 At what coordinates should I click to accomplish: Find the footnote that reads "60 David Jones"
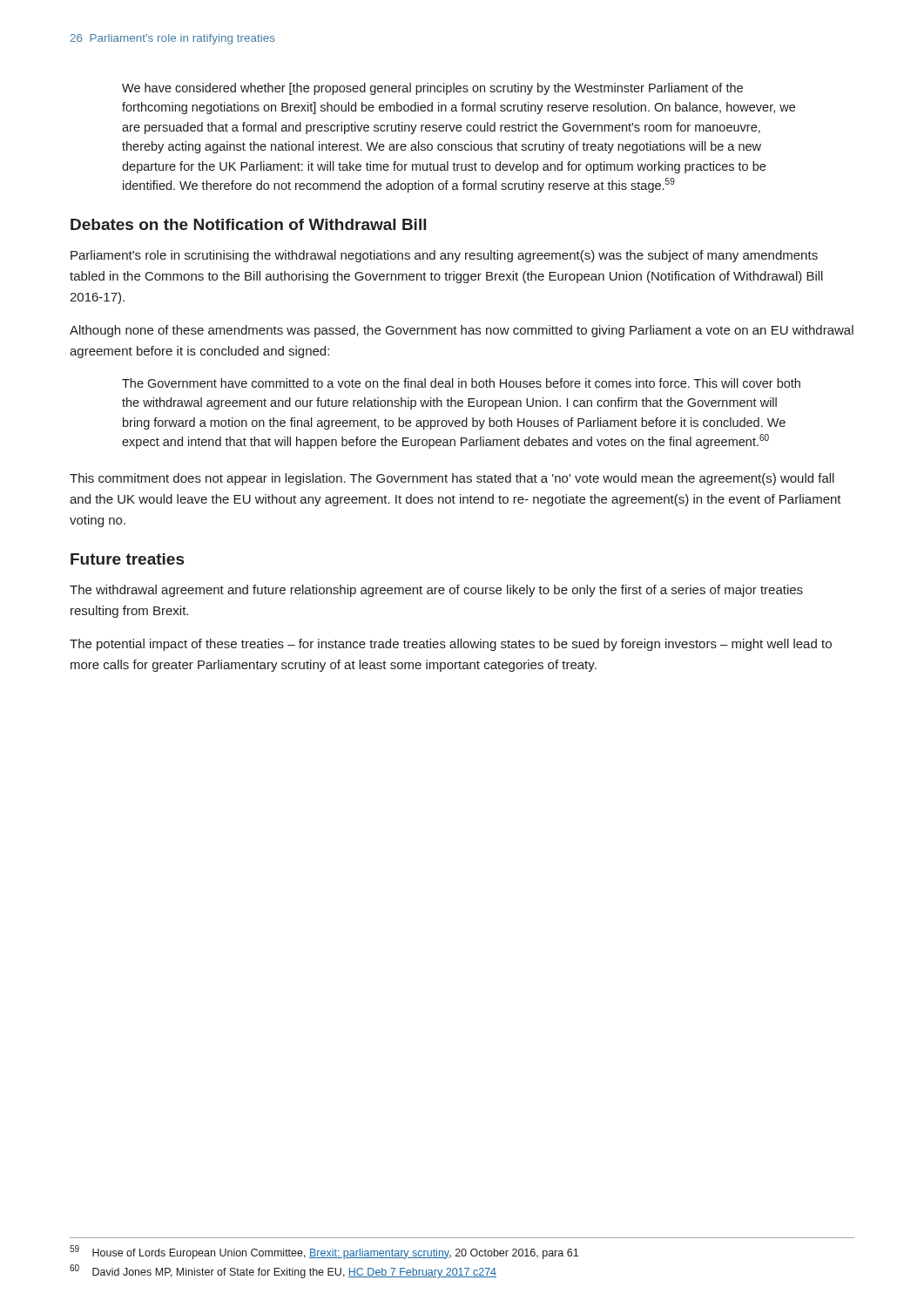tap(462, 1273)
